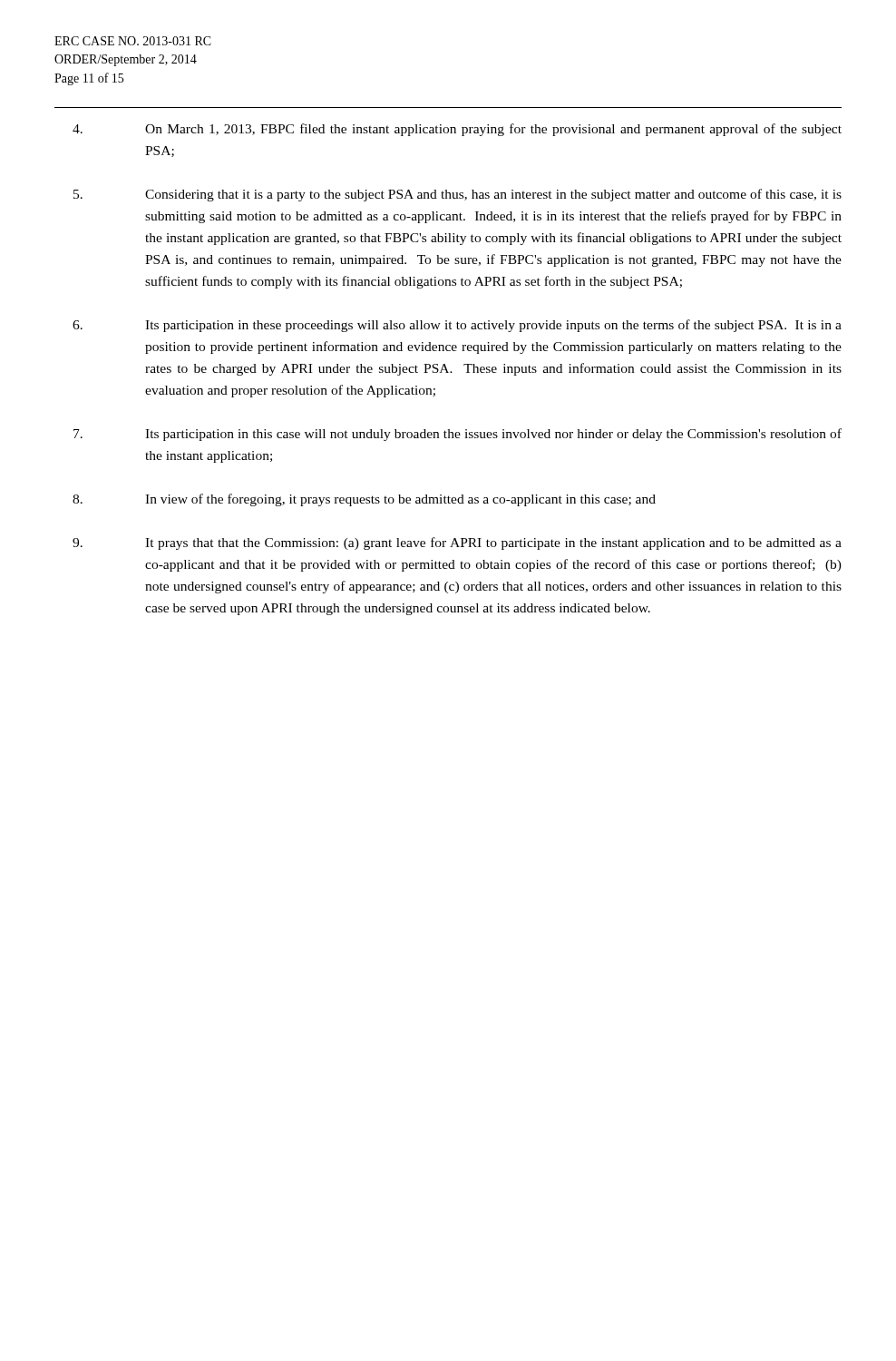Click the passage that begins "6. Its participation in these proceedings will also"
896x1361 pixels.
point(448,358)
